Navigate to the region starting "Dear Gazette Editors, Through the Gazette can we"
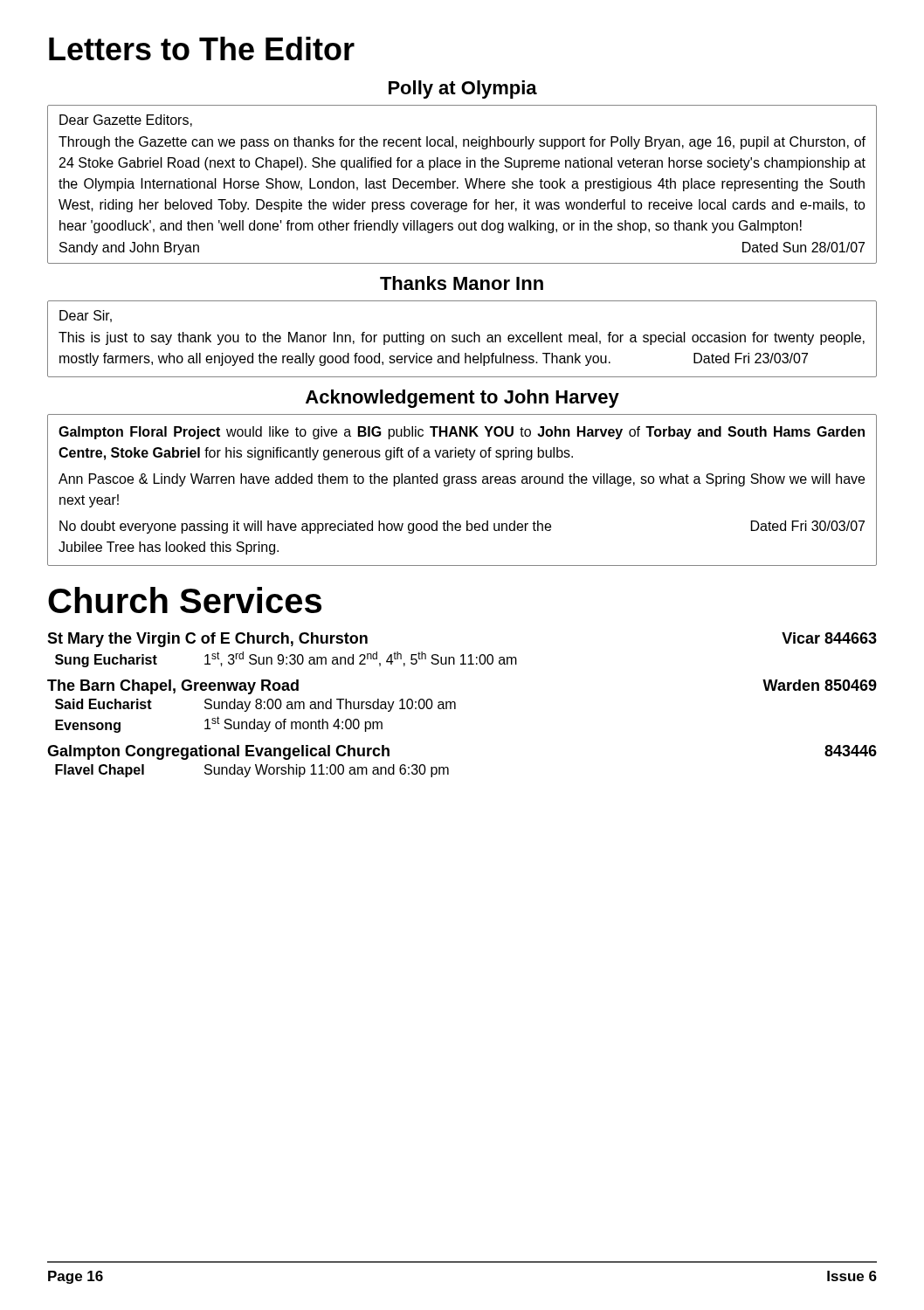Image resolution: width=924 pixels, height=1310 pixels. click(x=462, y=184)
